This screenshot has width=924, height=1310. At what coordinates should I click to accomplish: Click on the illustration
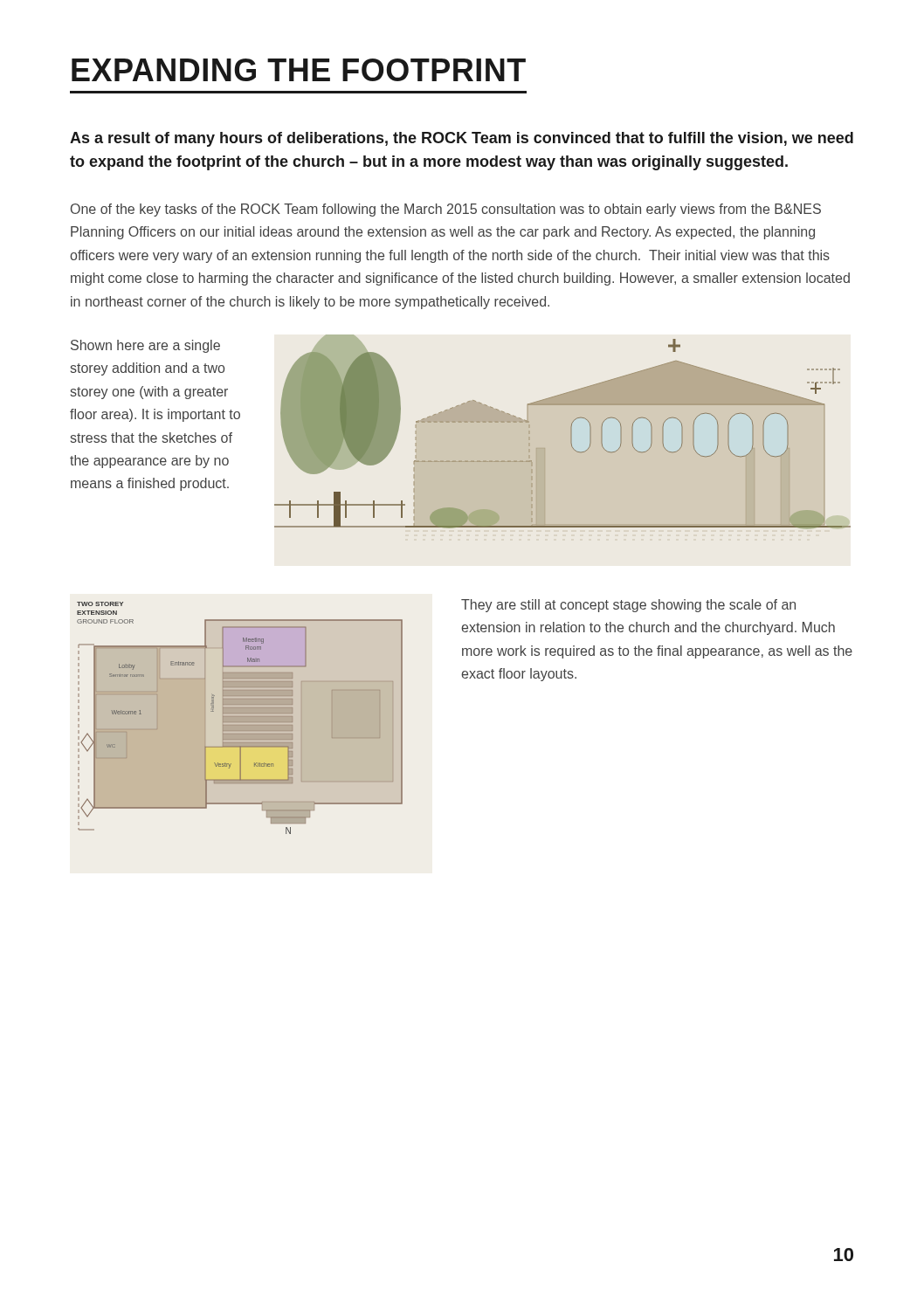tap(564, 452)
